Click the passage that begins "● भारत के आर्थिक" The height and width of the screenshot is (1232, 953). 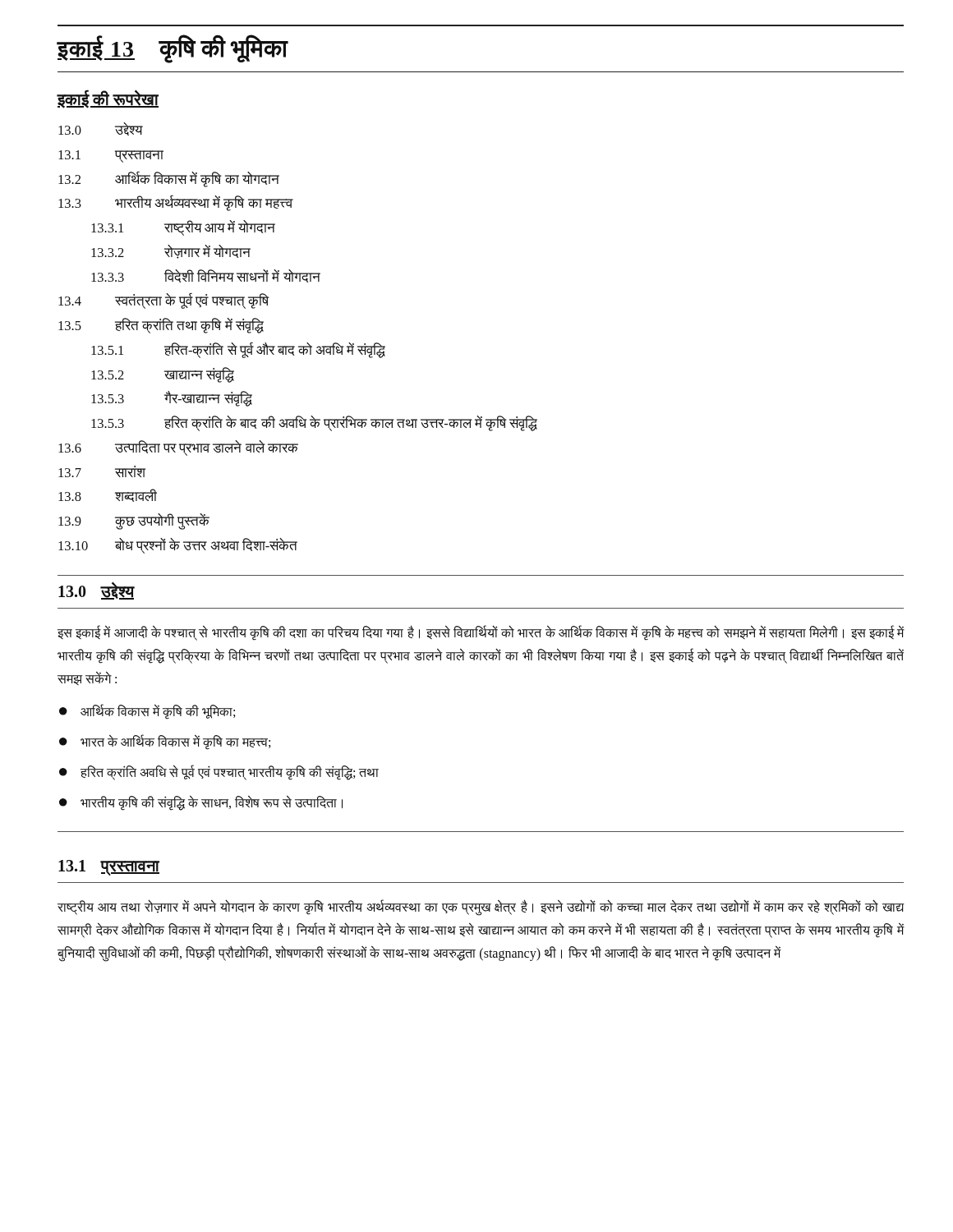[164, 741]
